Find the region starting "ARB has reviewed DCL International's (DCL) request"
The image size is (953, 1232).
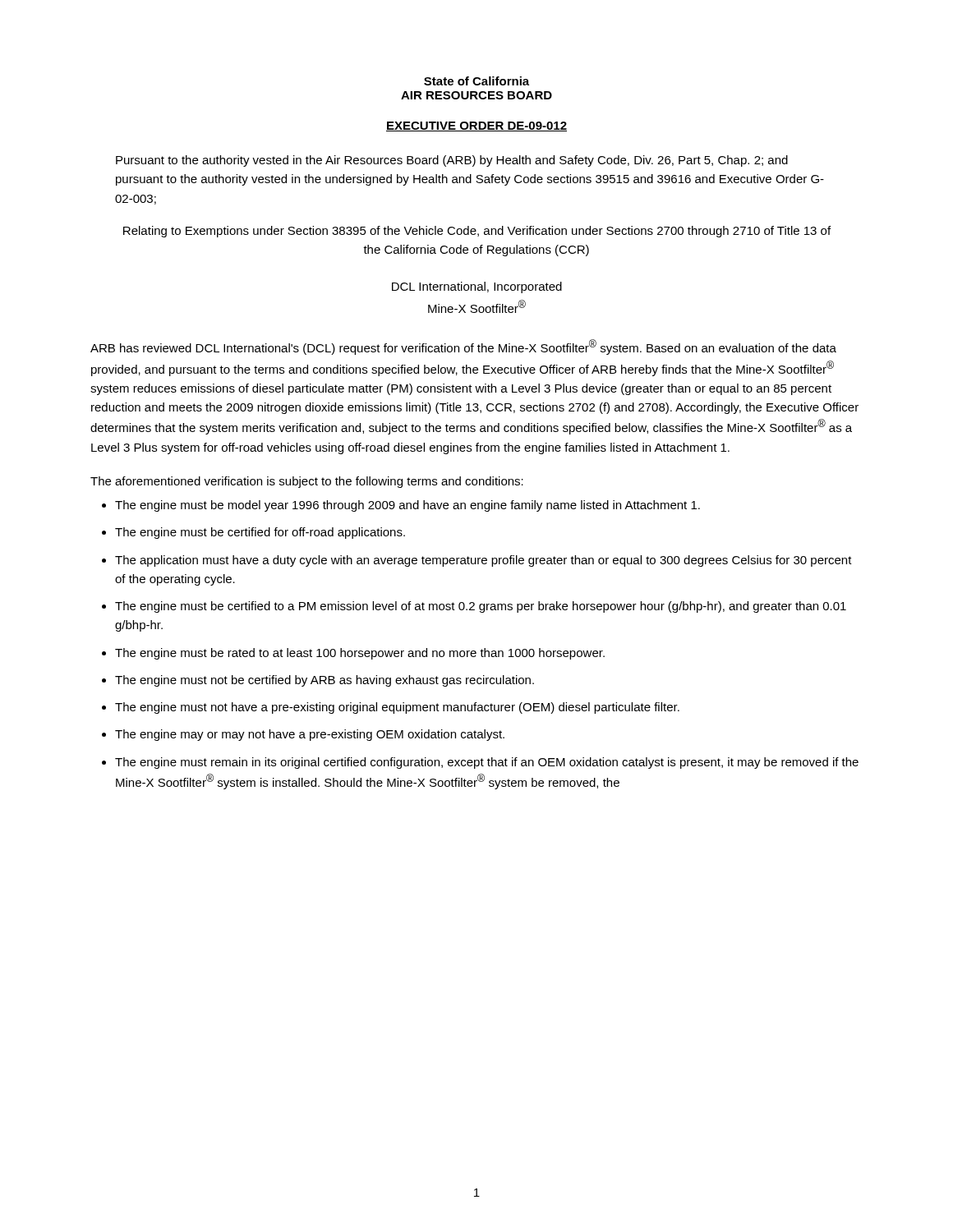pyautogui.click(x=474, y=396)
